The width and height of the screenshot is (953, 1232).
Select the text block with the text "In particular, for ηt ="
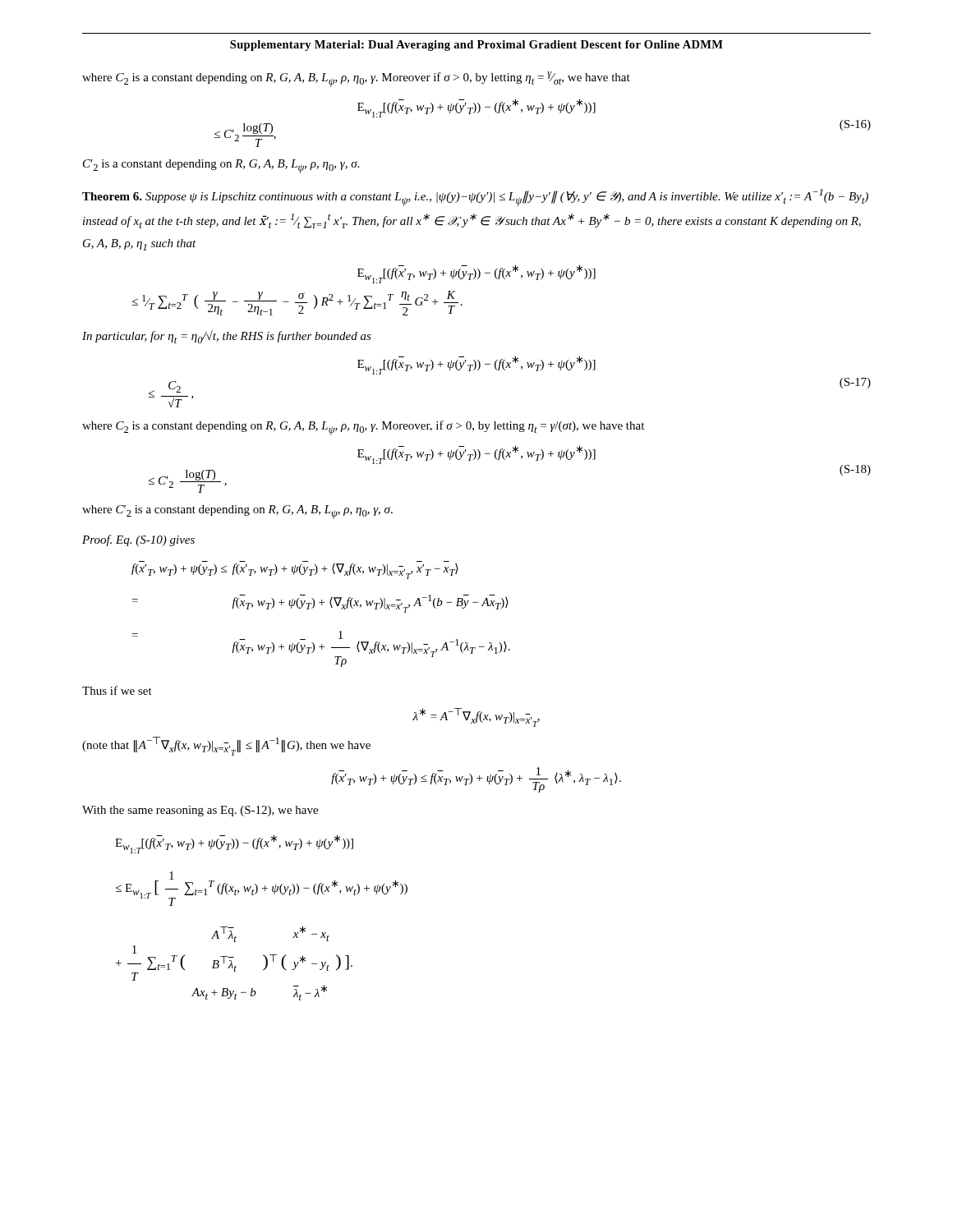click(227, 338)
